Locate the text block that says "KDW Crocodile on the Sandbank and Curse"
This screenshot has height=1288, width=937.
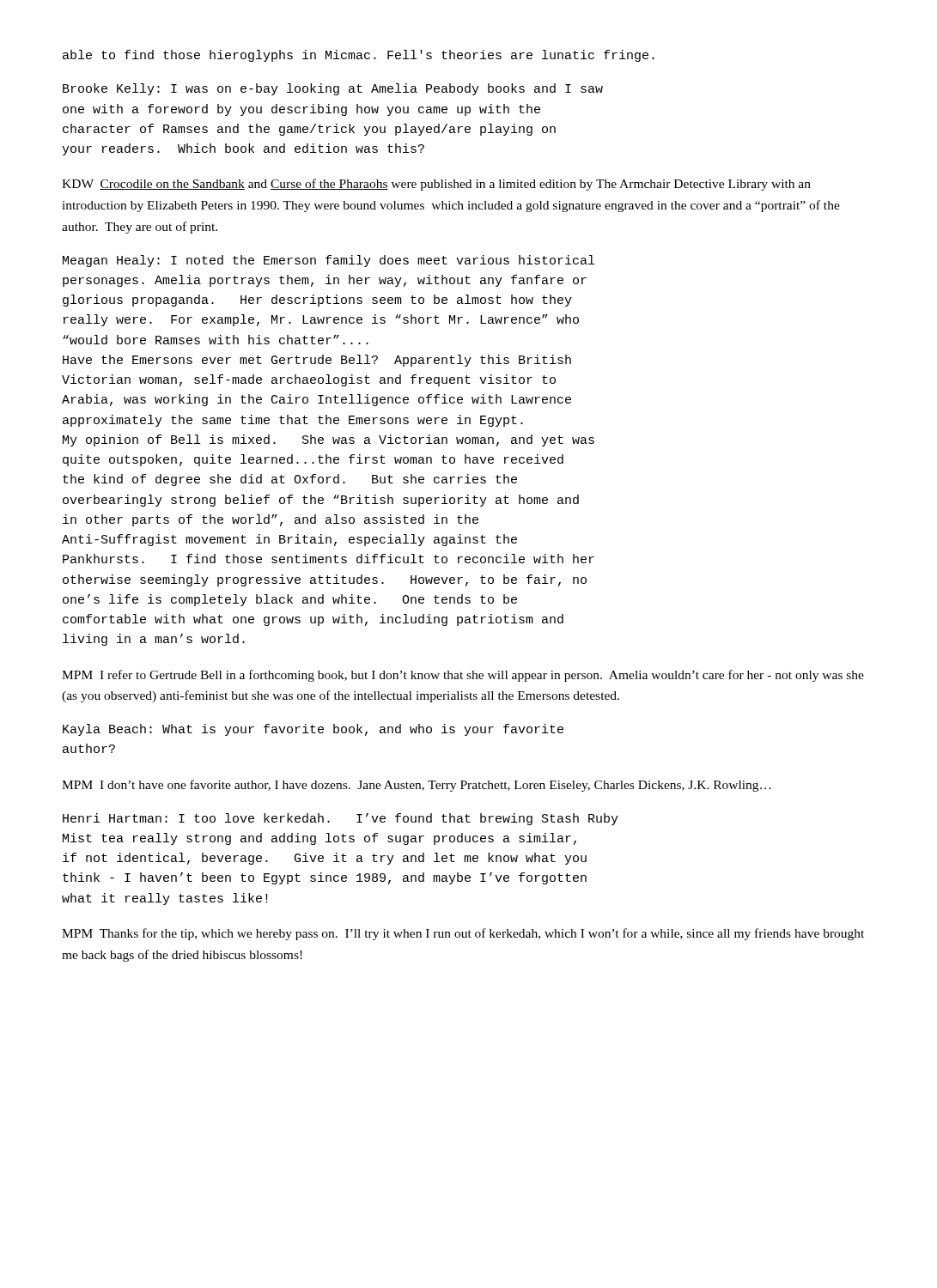[451, 205]
